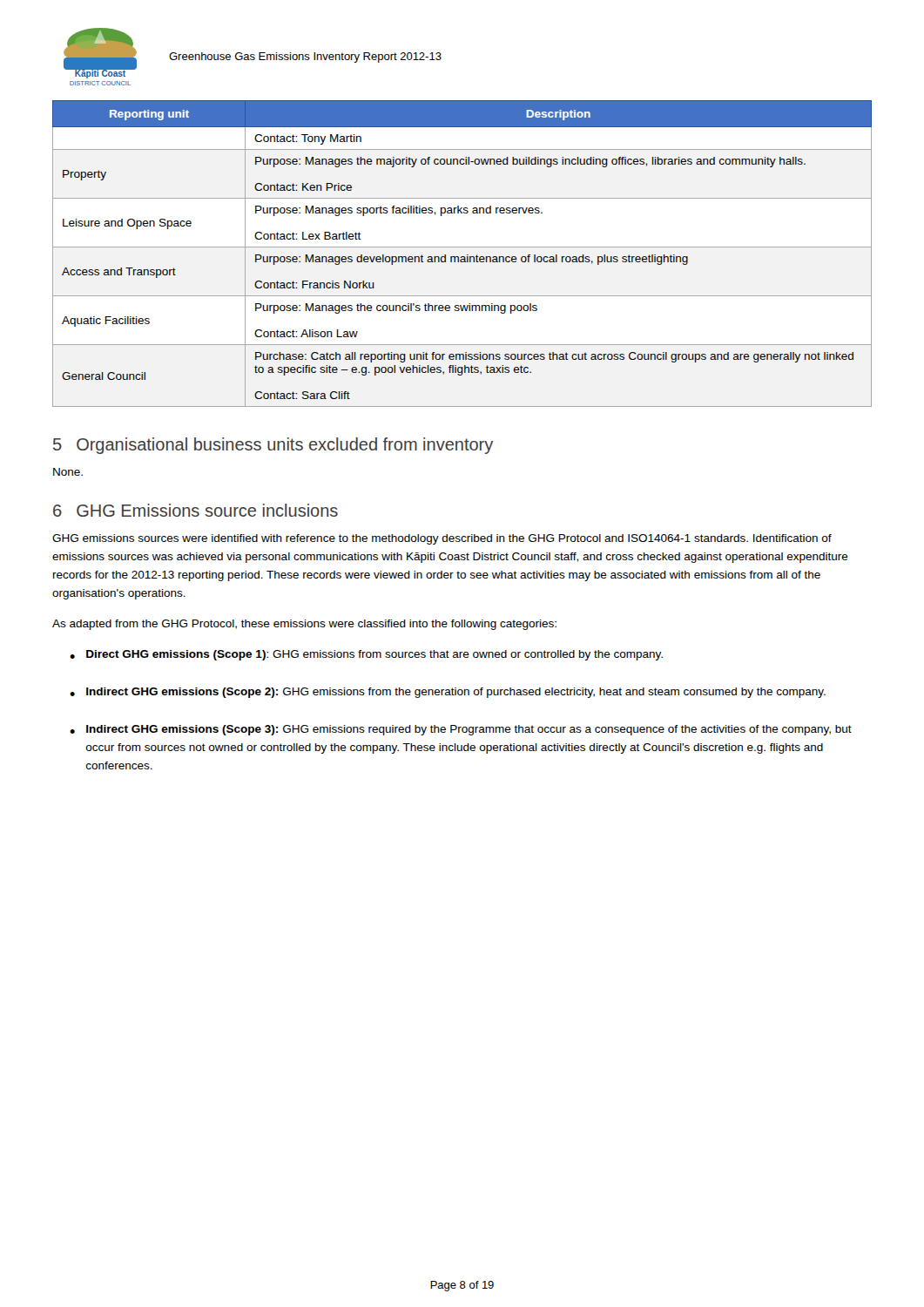
Task: Click on the region starting "5 Organisational business units excluded from inventory"
Action: [x=273, y=445]
